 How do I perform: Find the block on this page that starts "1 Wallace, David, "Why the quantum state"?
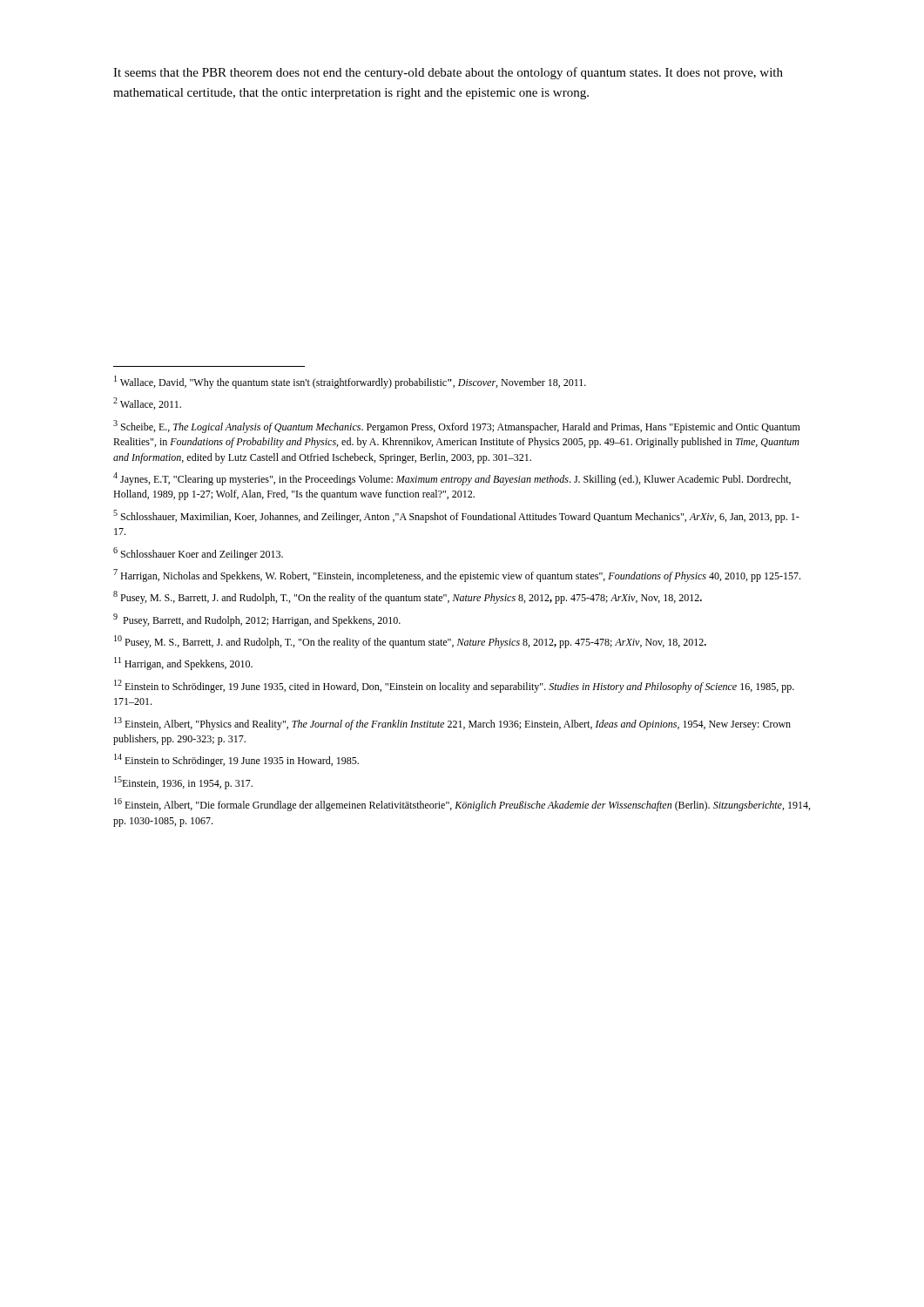click(x=350, y=382)
